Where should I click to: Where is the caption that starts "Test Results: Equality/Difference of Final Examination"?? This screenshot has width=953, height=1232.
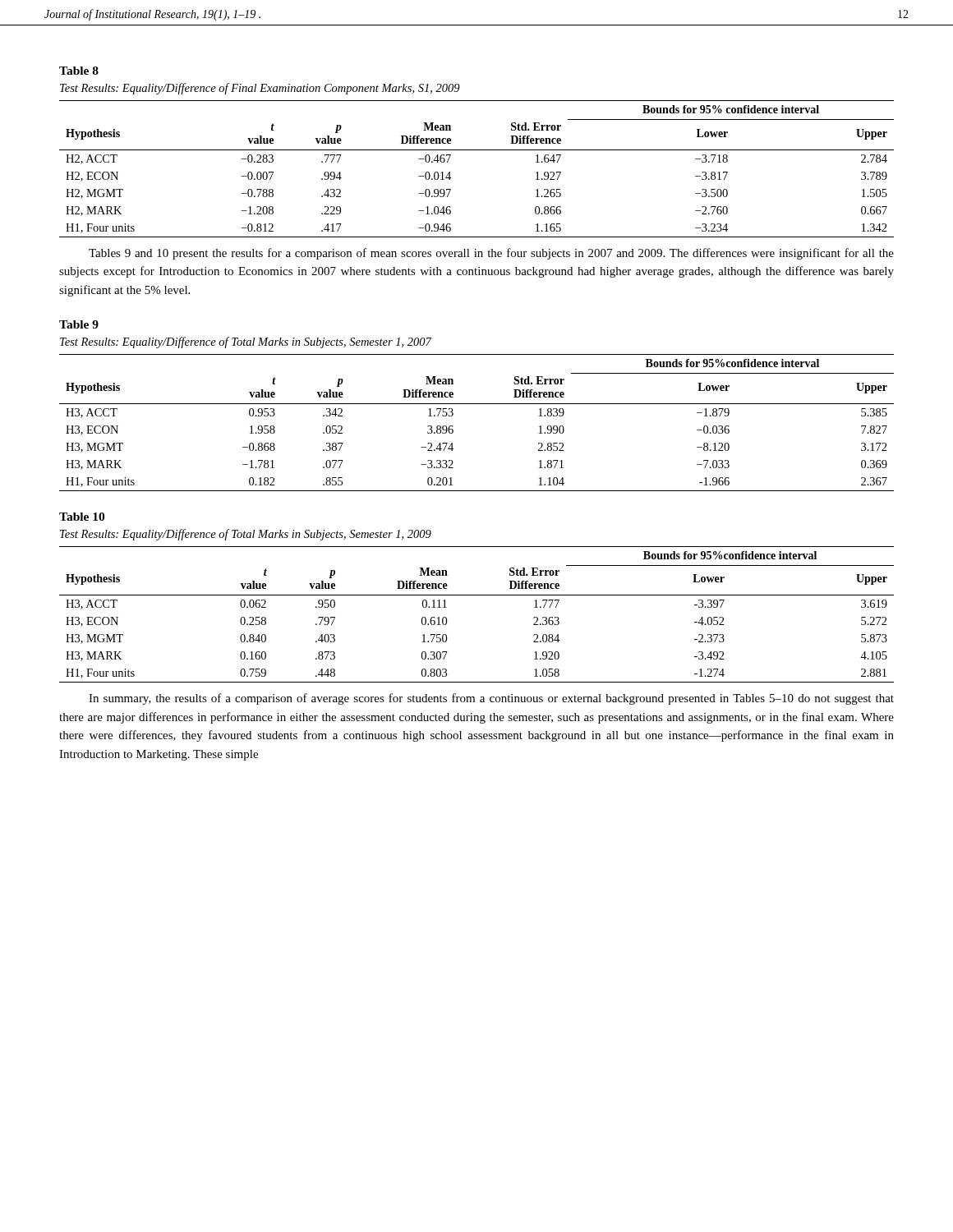(259, 88)
